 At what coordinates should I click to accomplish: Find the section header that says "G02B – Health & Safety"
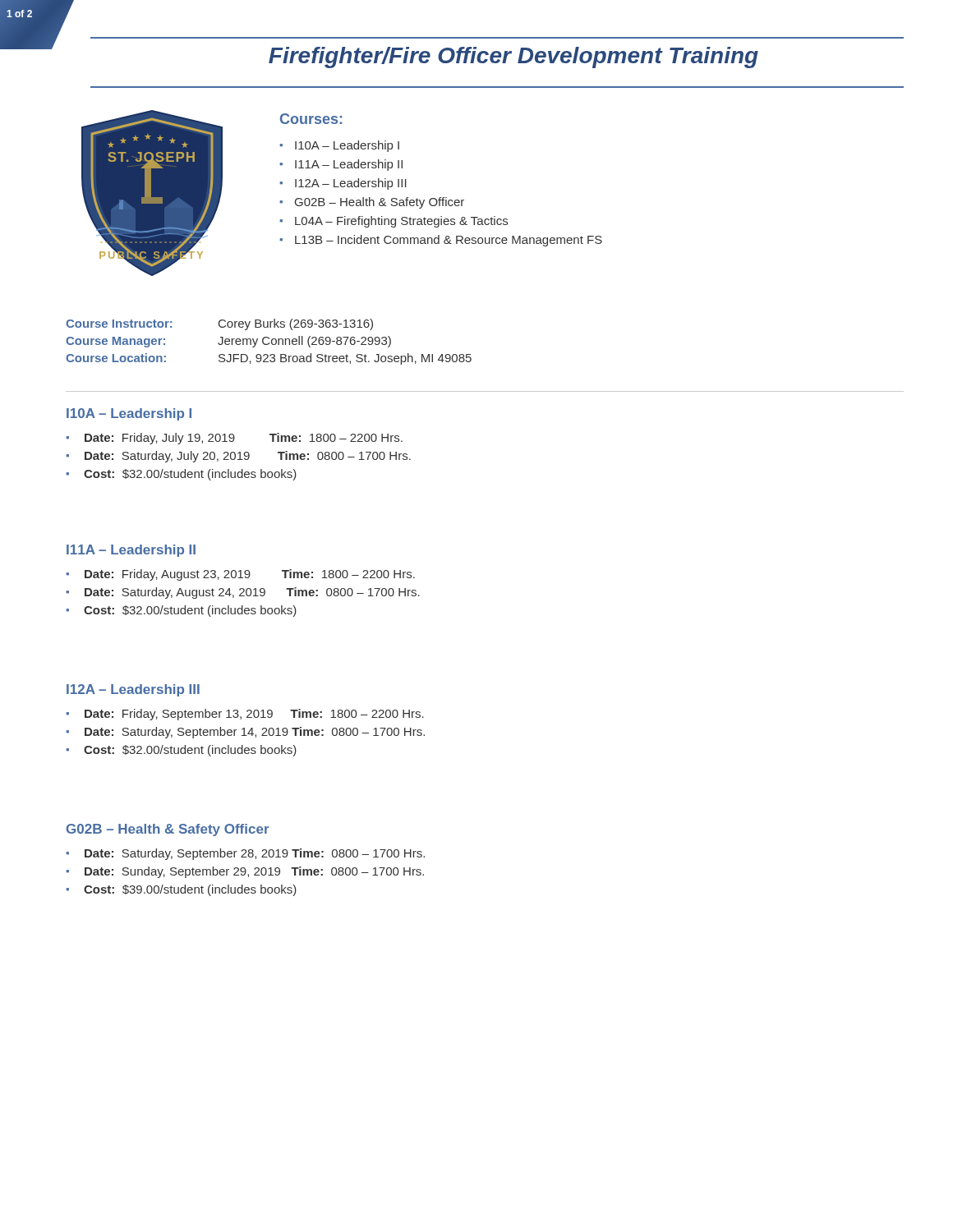point(168,830)
